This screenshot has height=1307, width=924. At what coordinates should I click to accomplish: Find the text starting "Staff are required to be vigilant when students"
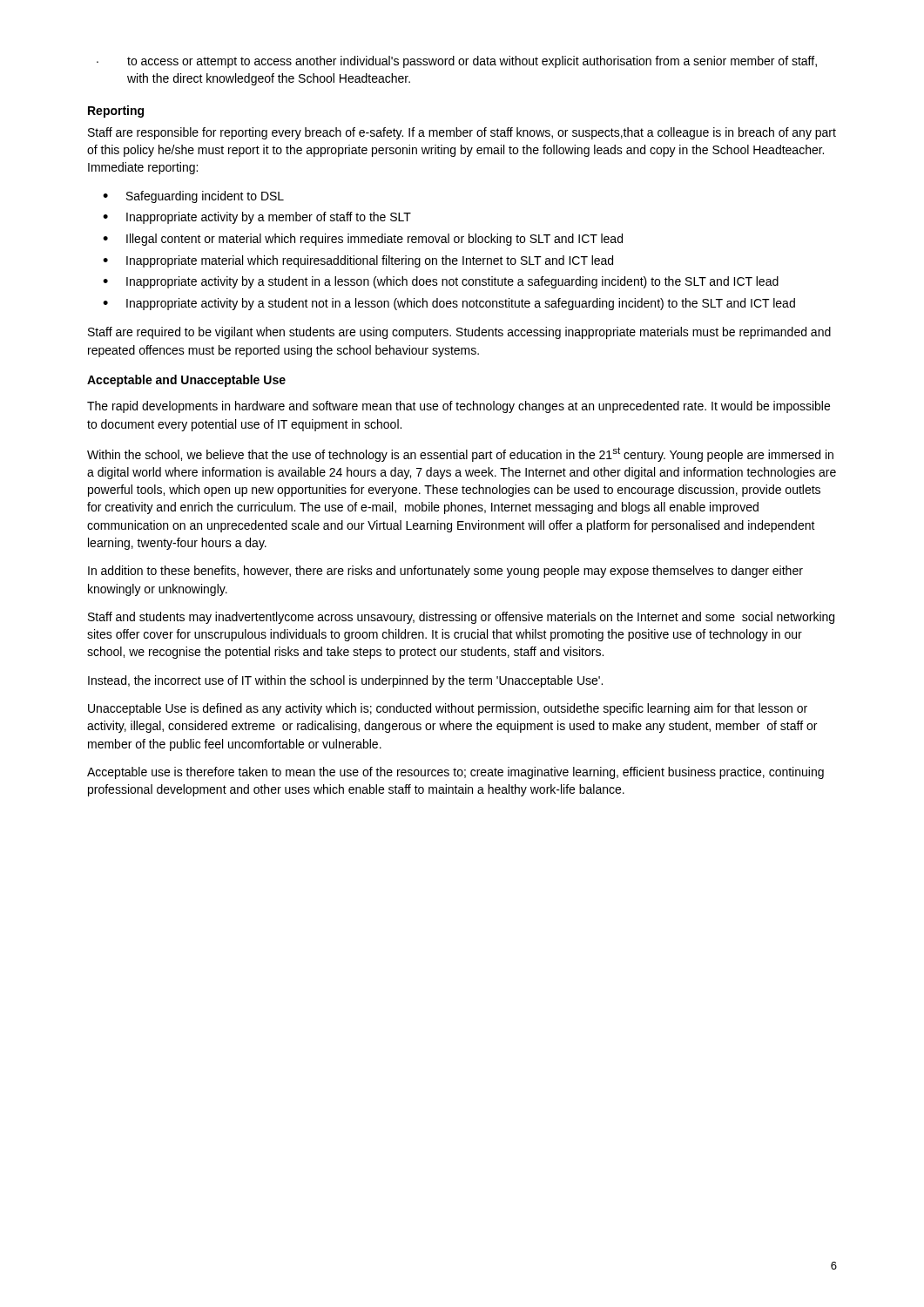[459, 341]
